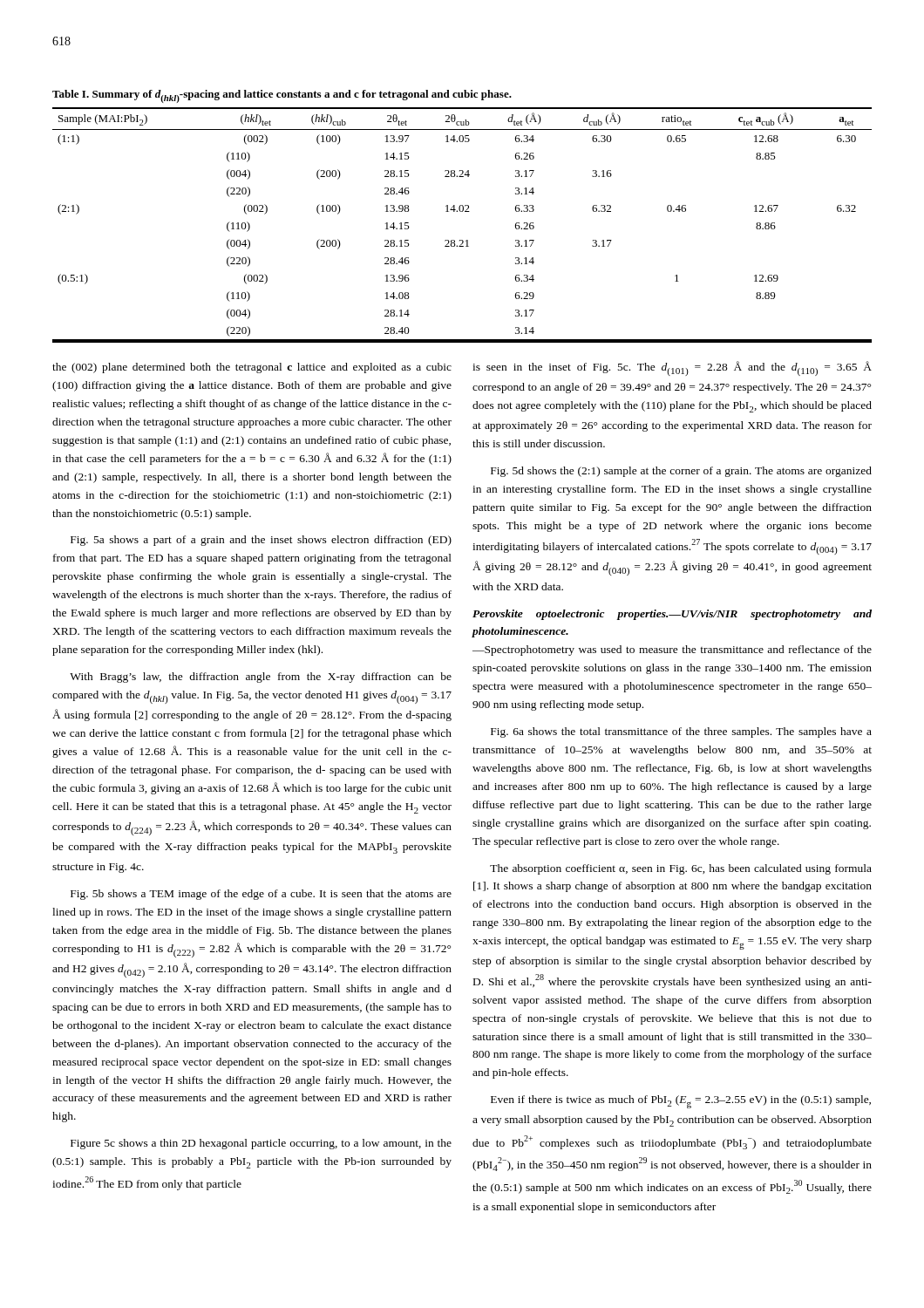Select the element starting "Fig. 5b shows a TEM image of the"
The image size is (924, 1308).
click(x=252, y=1006)
